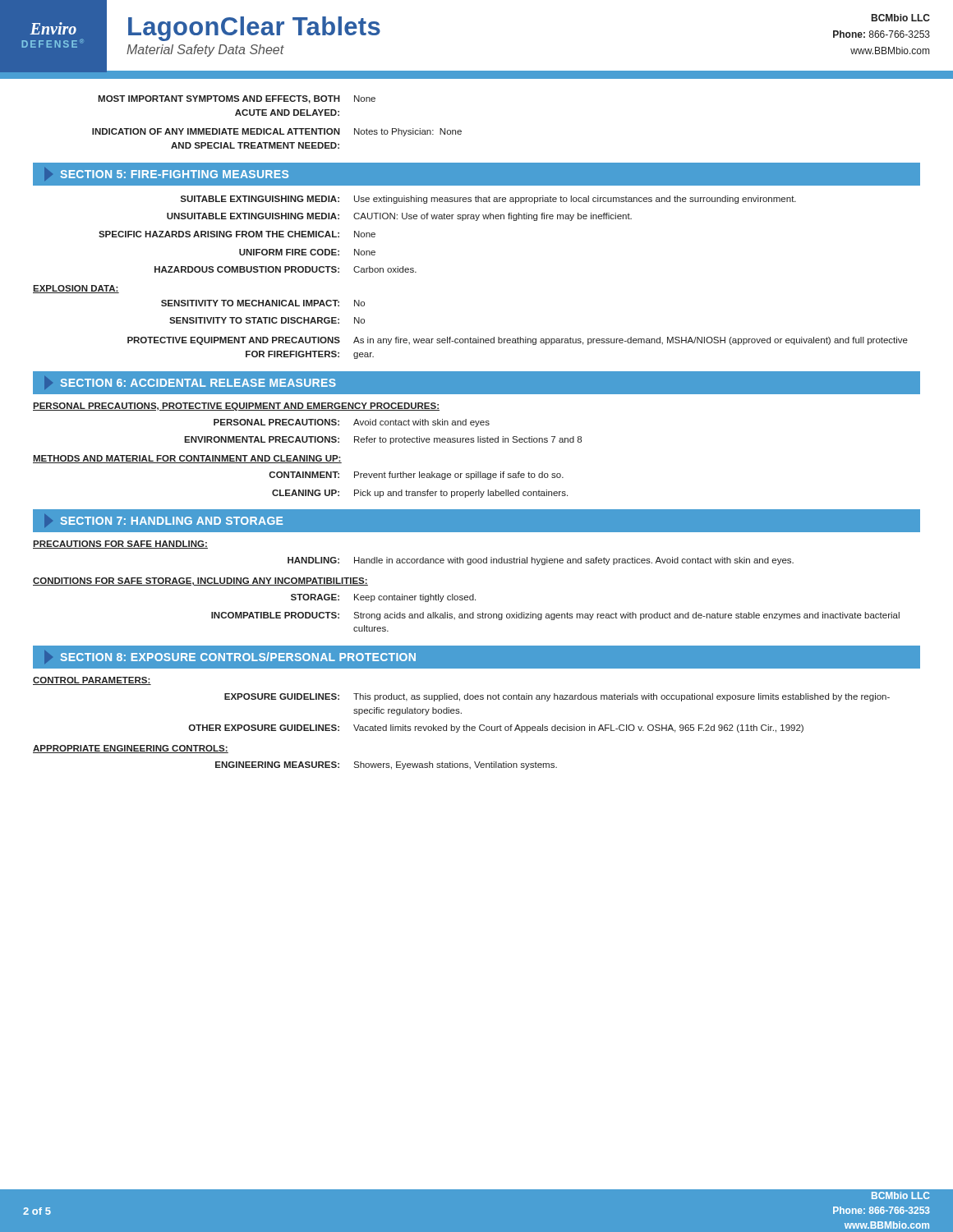This screenshot has width=953, height=1232.
Task: Locate the block of text that opens with "PERSONAL PRECAUTIONS: Avoid contact with skin and"
Action: tap(476, 422)
